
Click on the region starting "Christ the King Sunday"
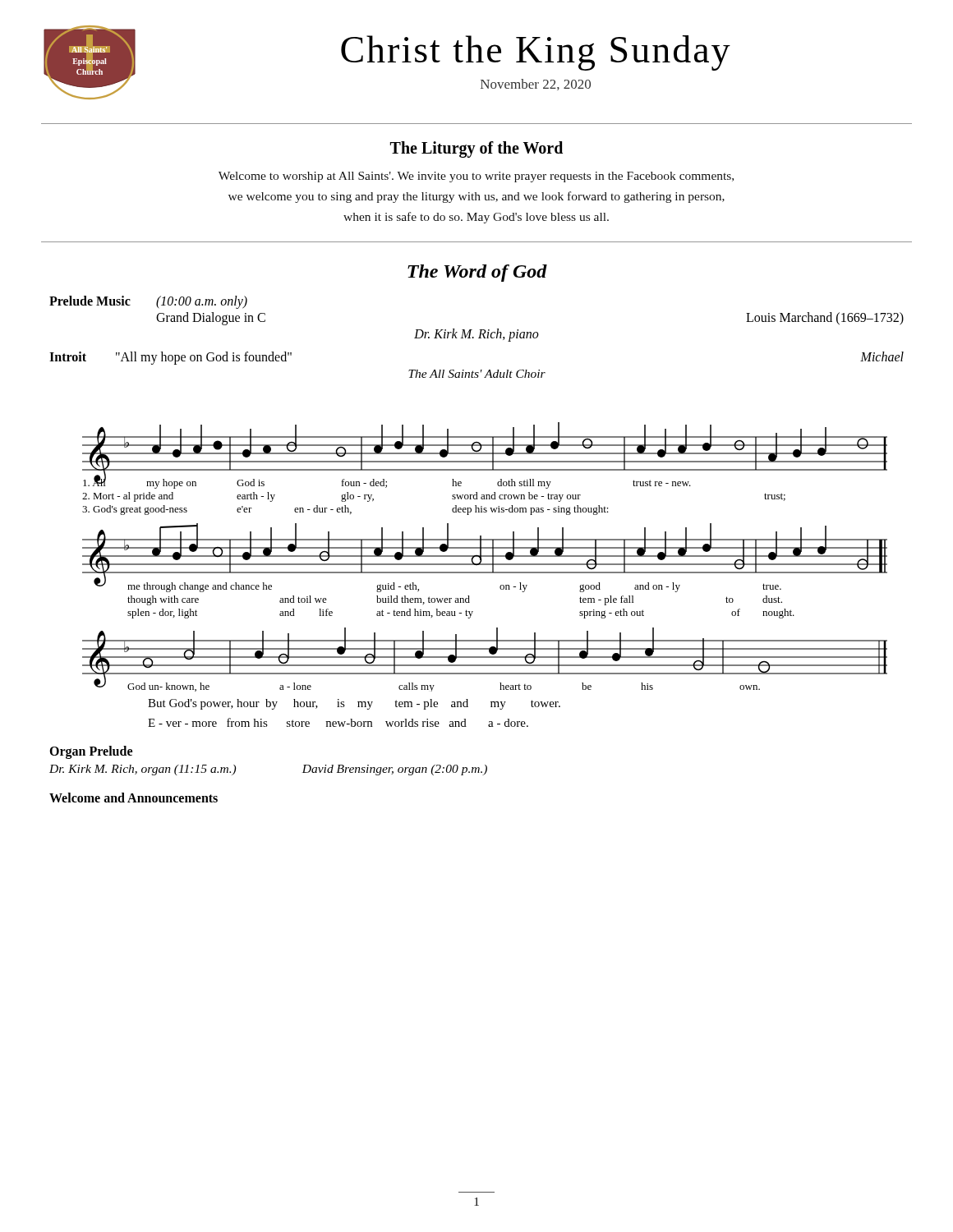click(536, 50)
